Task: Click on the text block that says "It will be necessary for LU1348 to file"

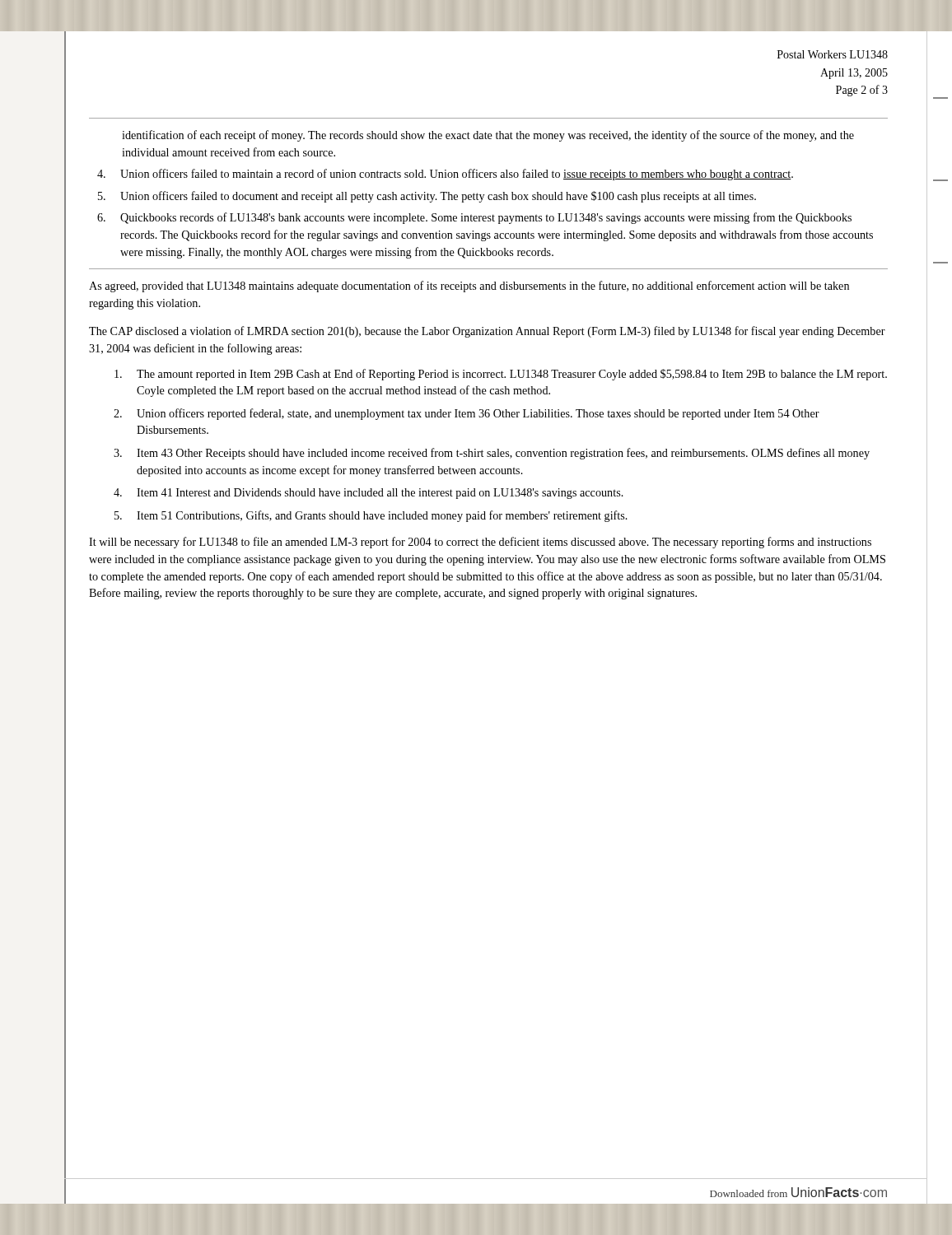Action: click(x=487, y=567)
